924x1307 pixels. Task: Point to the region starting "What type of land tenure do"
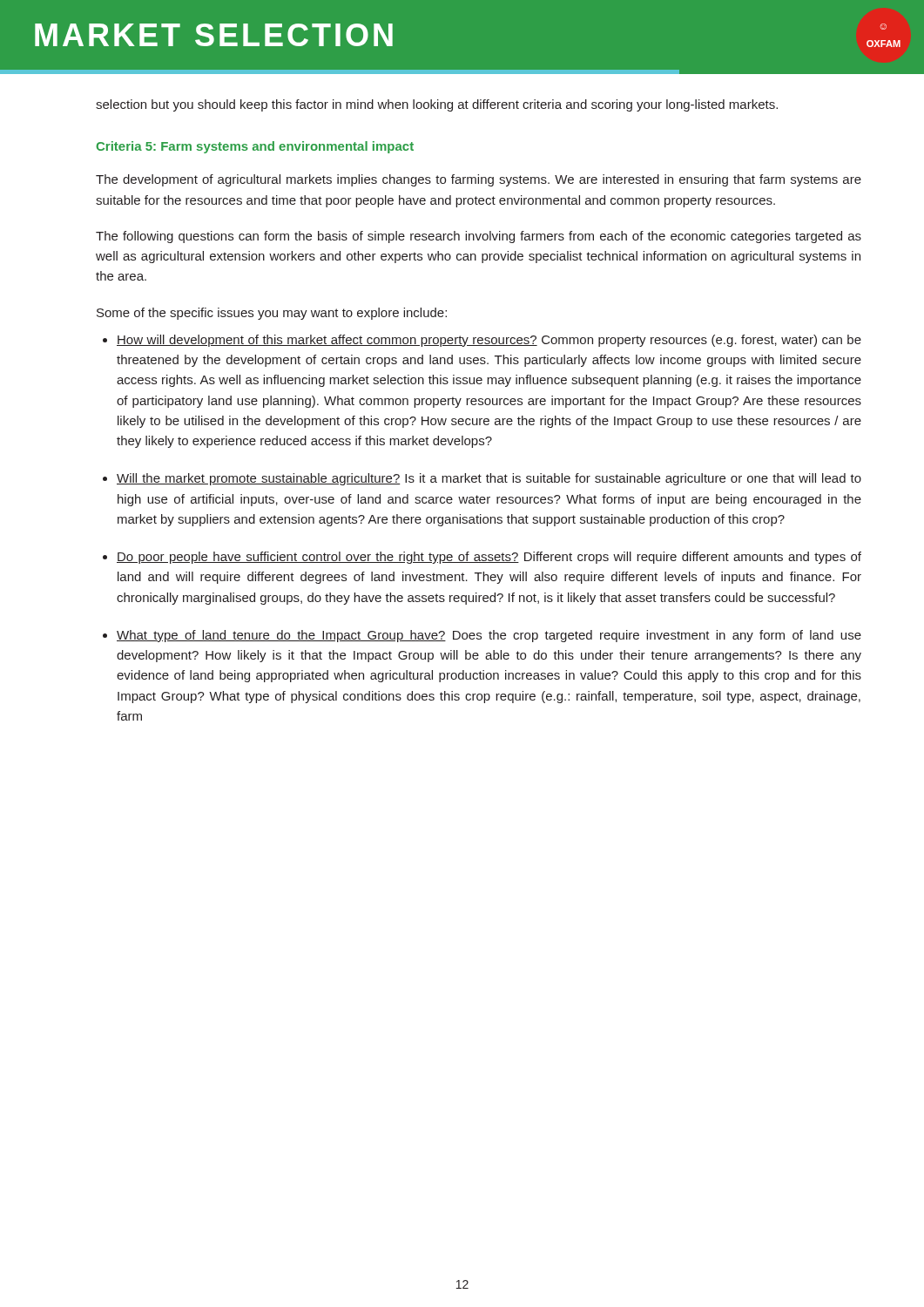[489, 675]
